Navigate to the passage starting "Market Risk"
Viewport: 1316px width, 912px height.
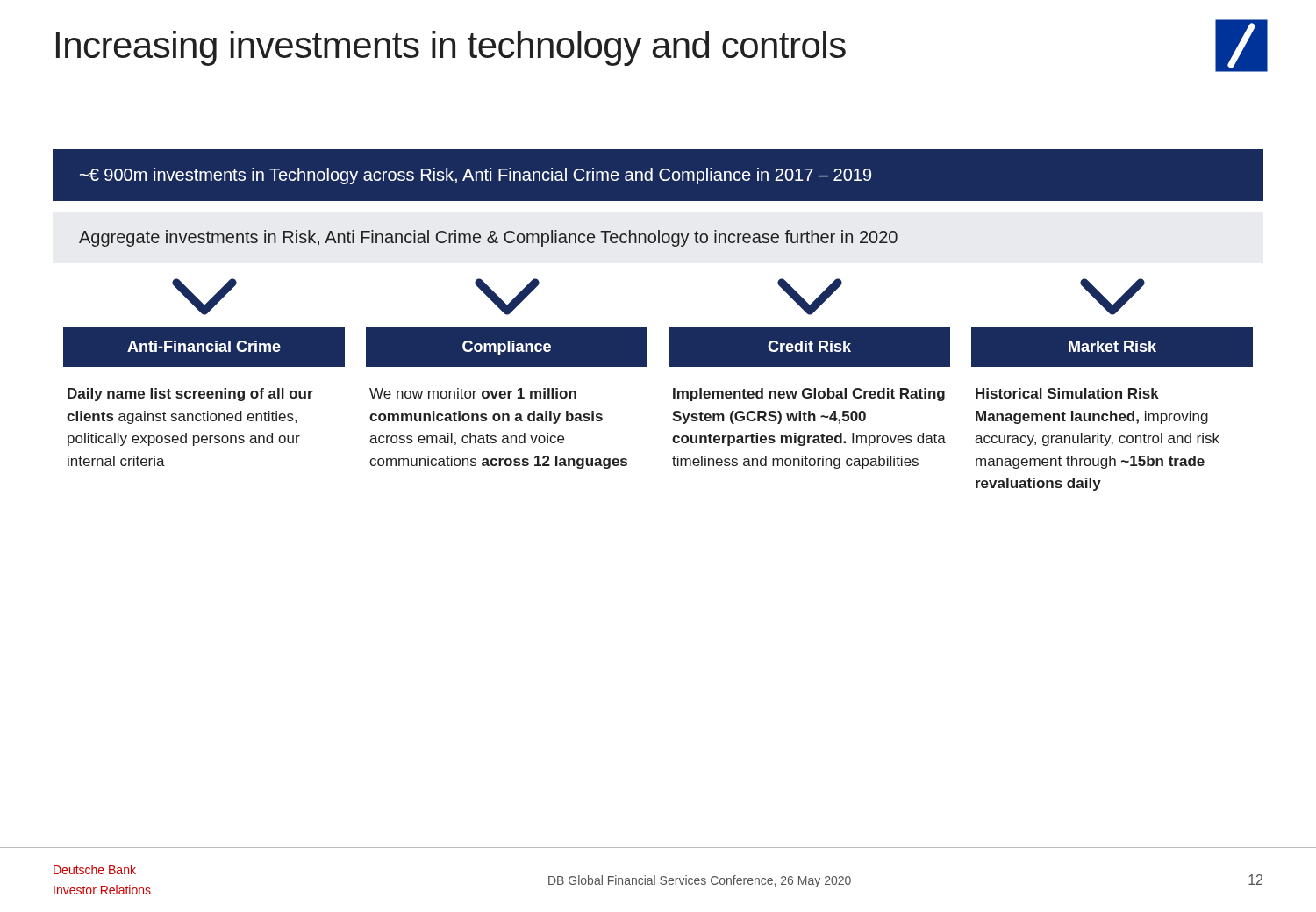(1112, 347)
